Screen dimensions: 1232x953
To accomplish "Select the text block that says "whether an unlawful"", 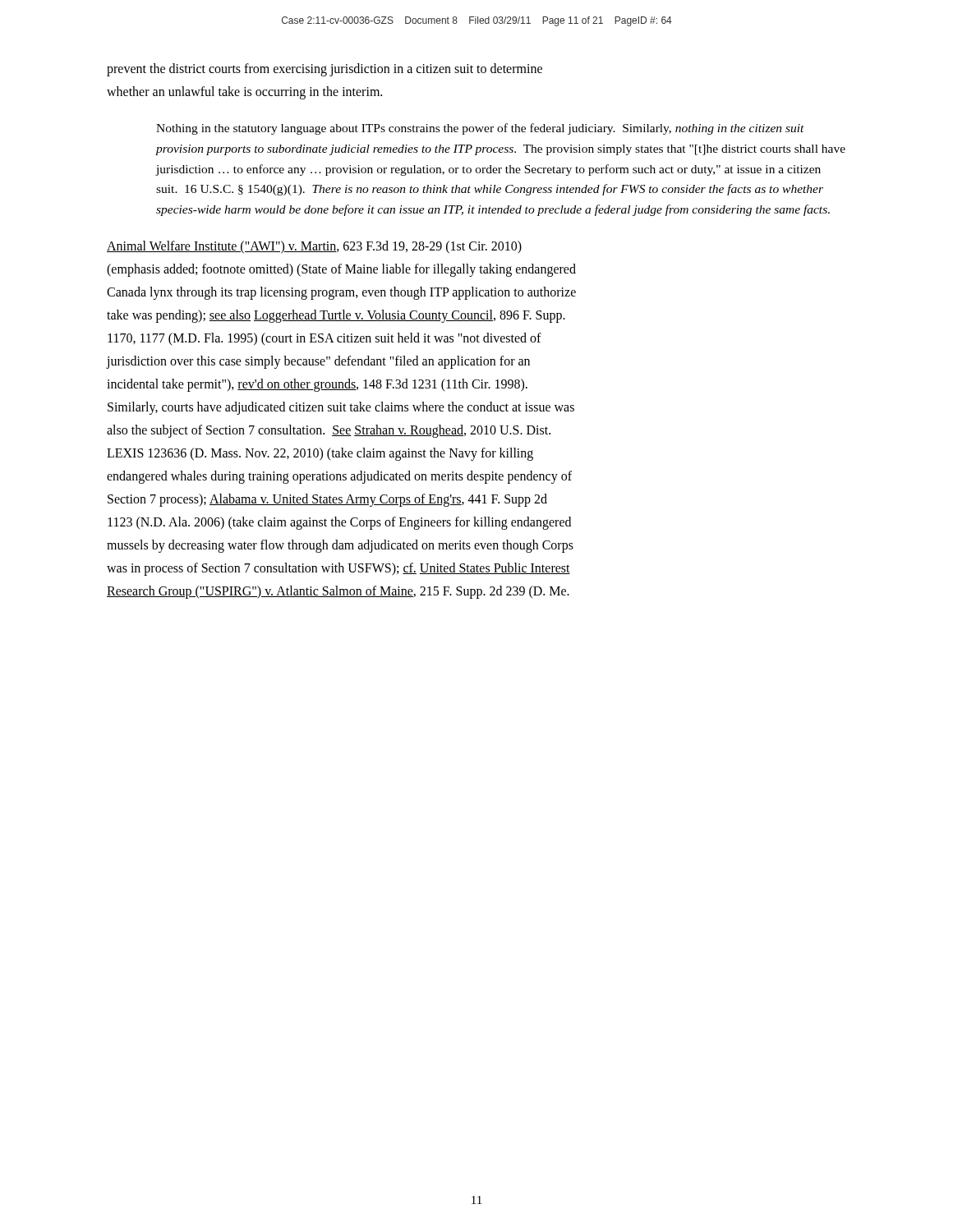I will 245,92.
